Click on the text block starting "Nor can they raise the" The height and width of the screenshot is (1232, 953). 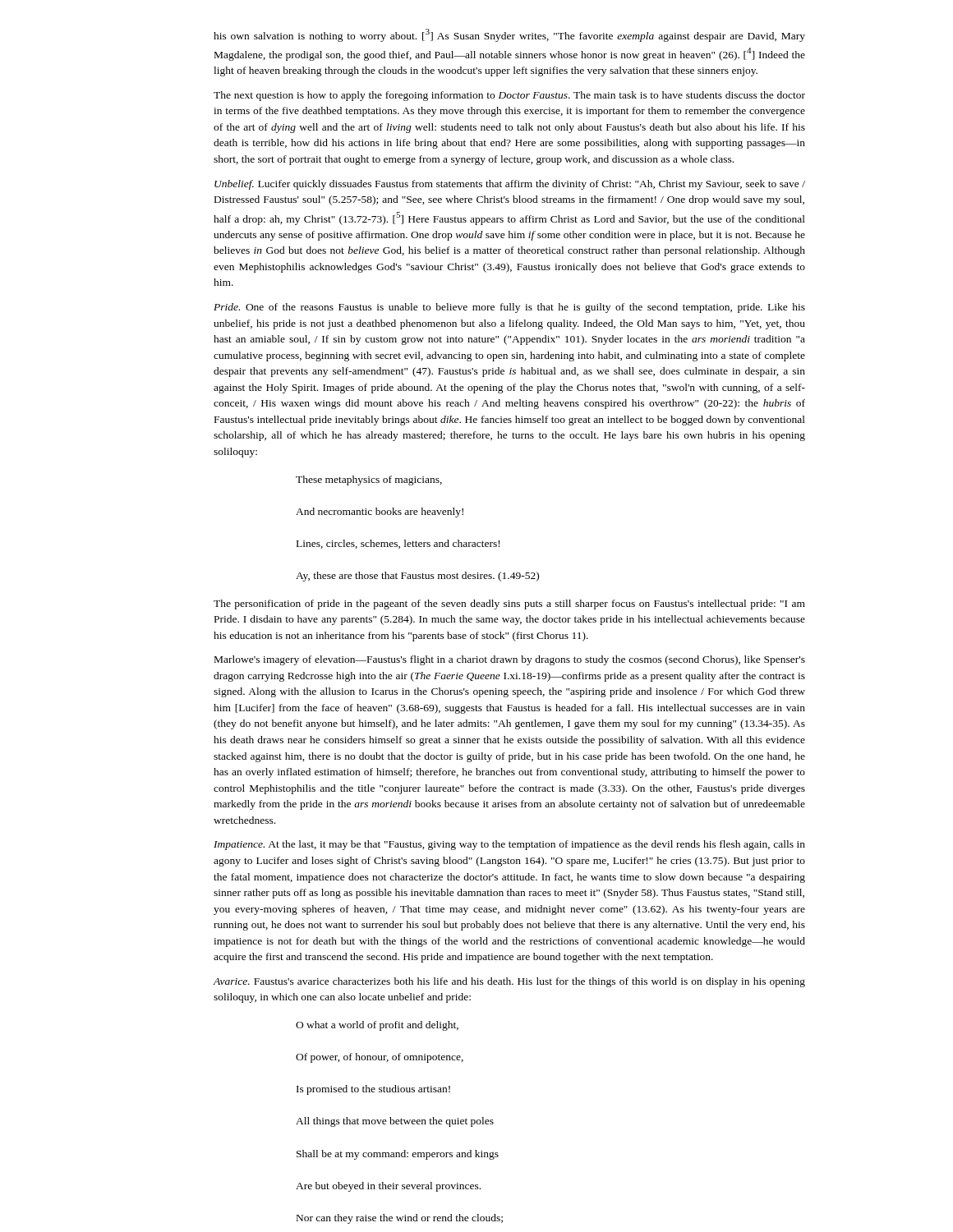coord(400,1219)
